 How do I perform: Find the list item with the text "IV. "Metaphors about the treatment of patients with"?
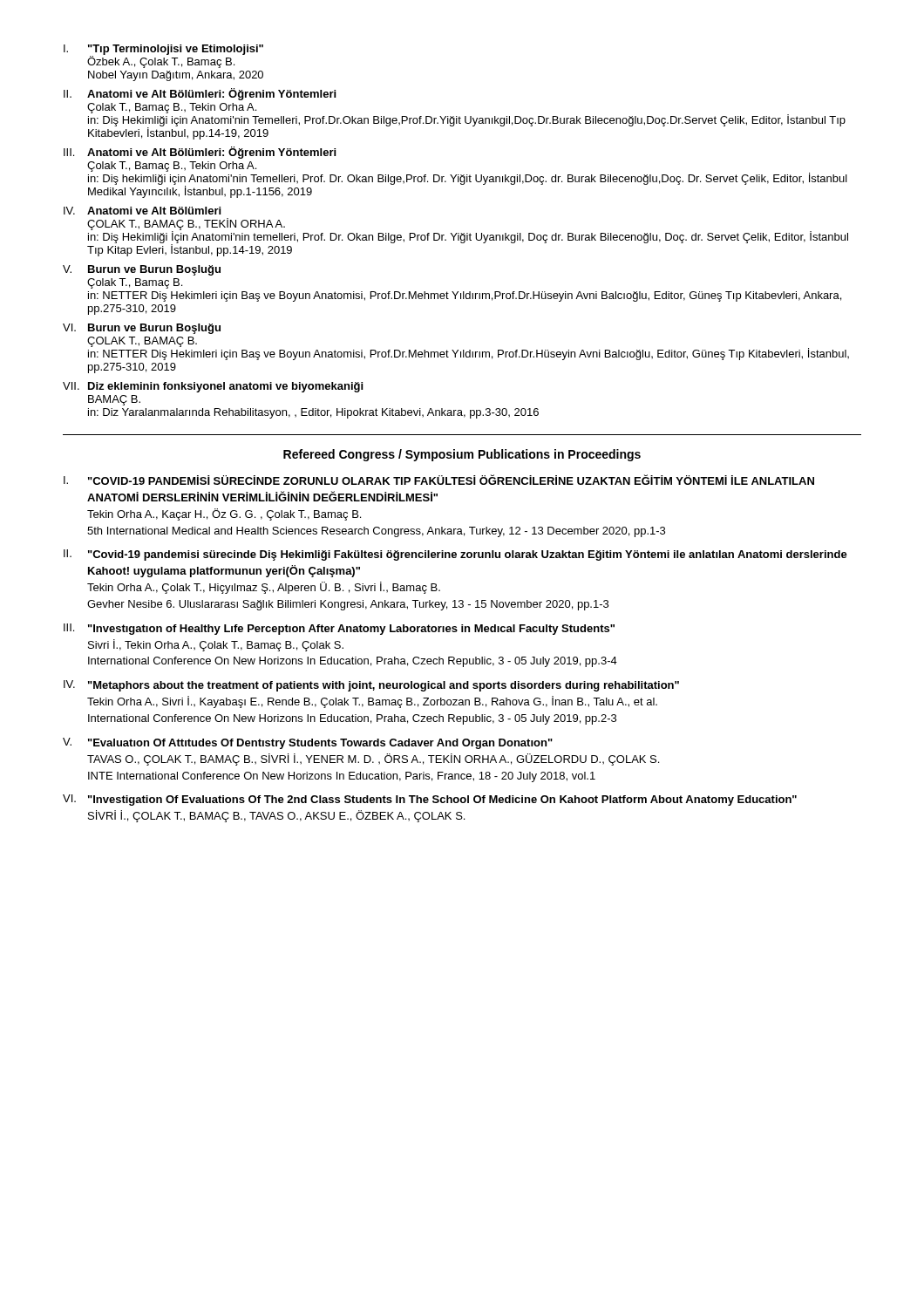462,702
